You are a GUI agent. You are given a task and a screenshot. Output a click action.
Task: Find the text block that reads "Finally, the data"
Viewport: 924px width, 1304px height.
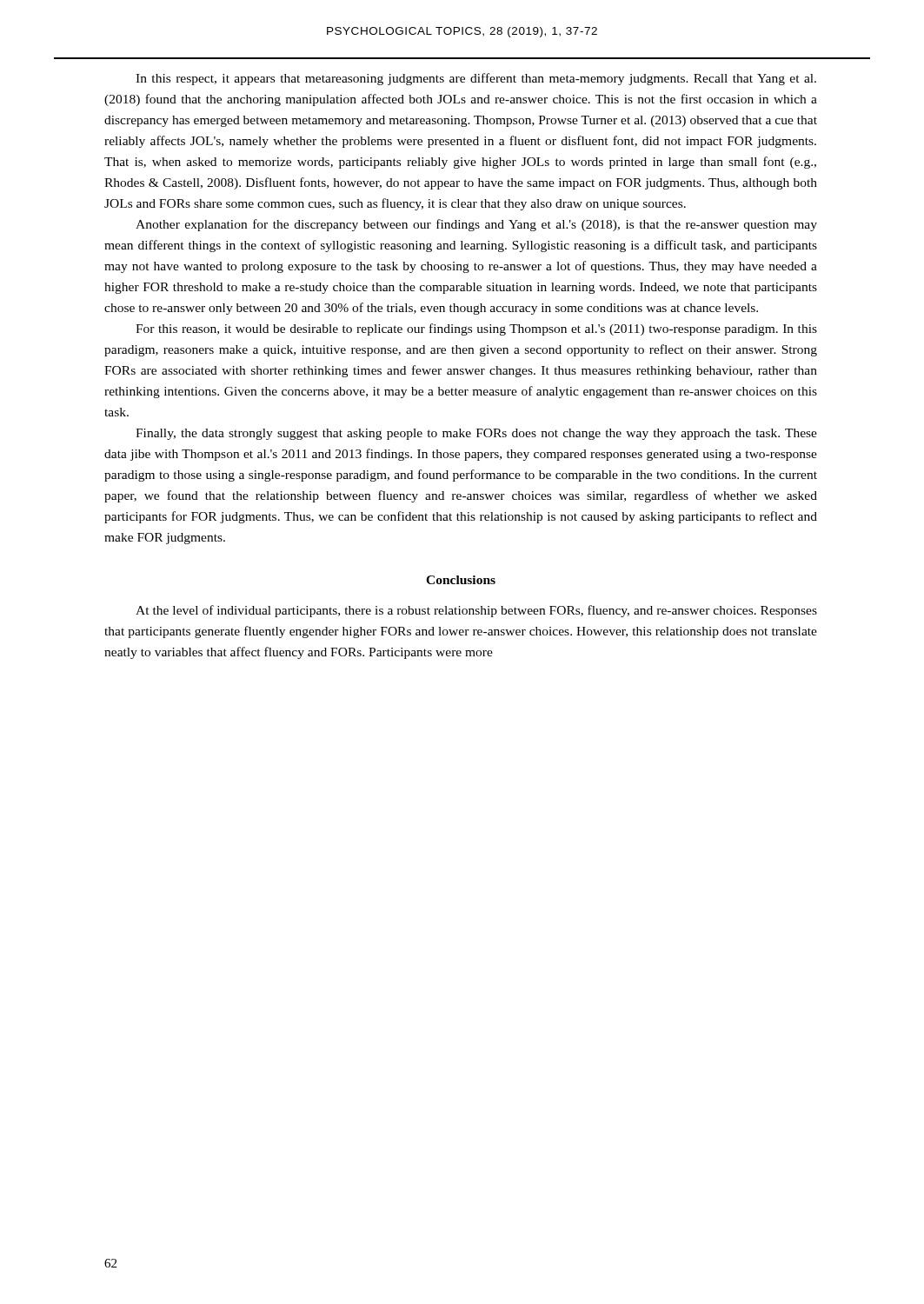pos(461,485)
